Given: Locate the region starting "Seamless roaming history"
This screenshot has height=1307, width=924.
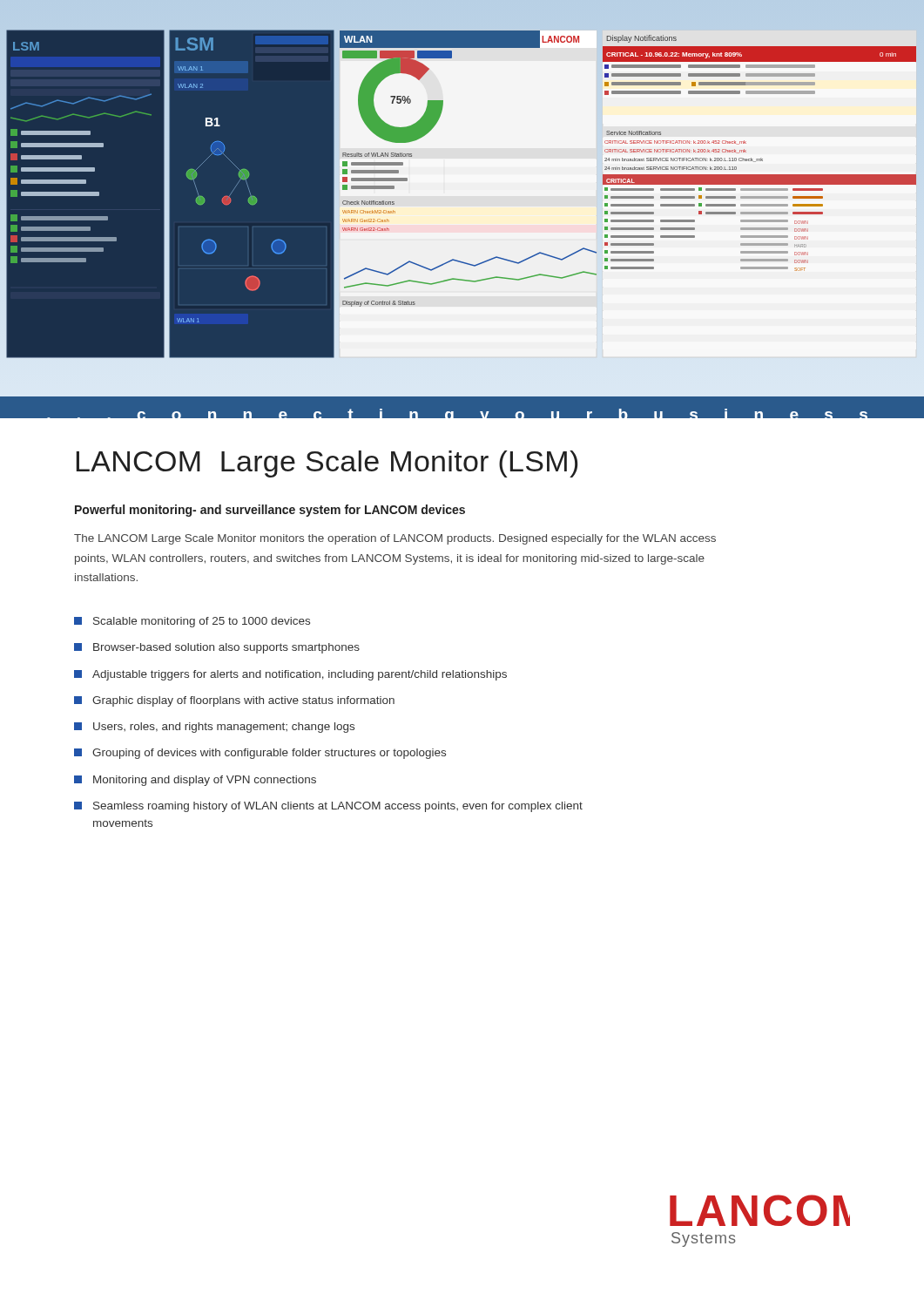Looking at the screenshot, I should pos(397,815).
